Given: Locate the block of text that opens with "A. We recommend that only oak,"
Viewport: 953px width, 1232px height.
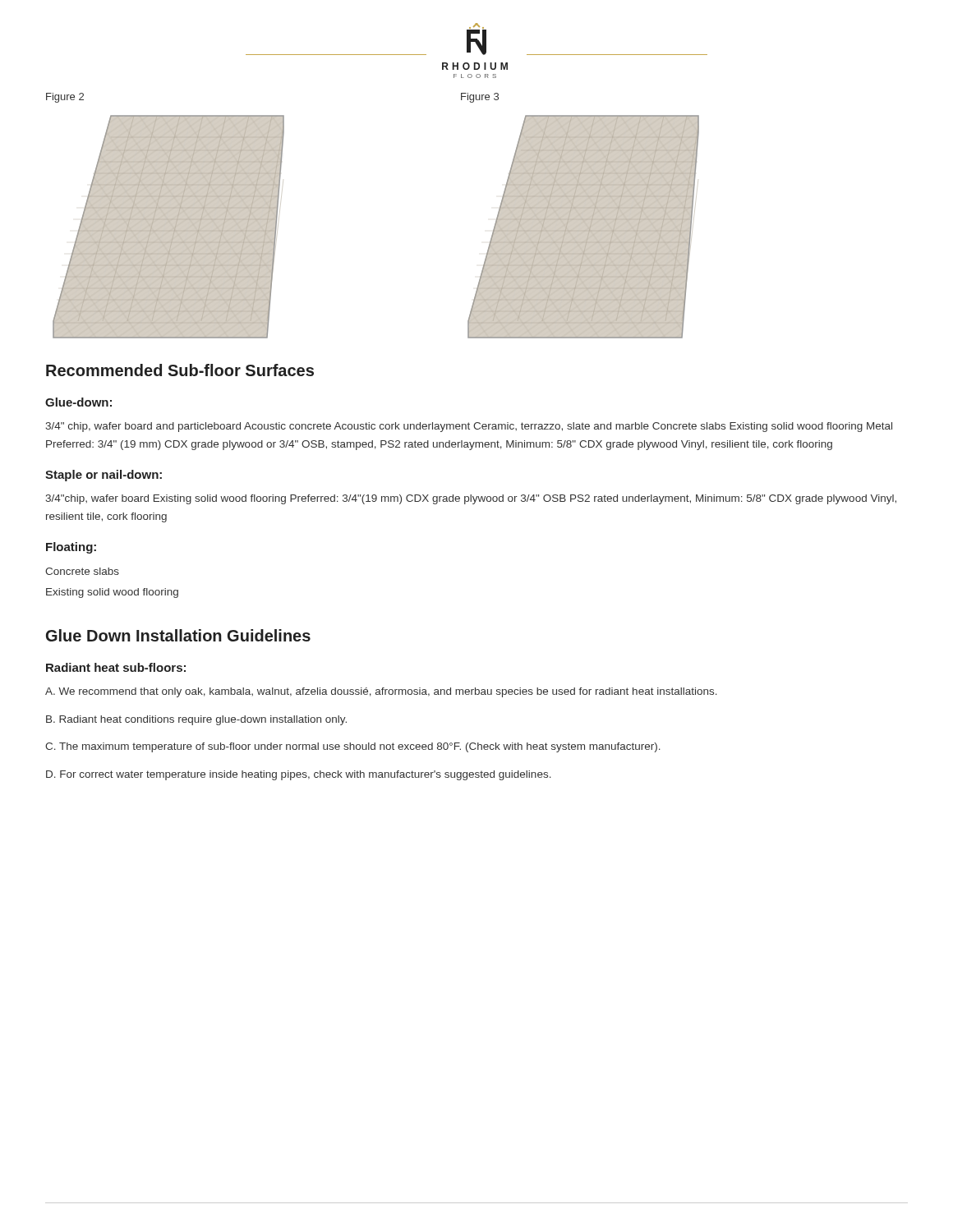Looking at the screenshot, I should (x=381, y=691).
